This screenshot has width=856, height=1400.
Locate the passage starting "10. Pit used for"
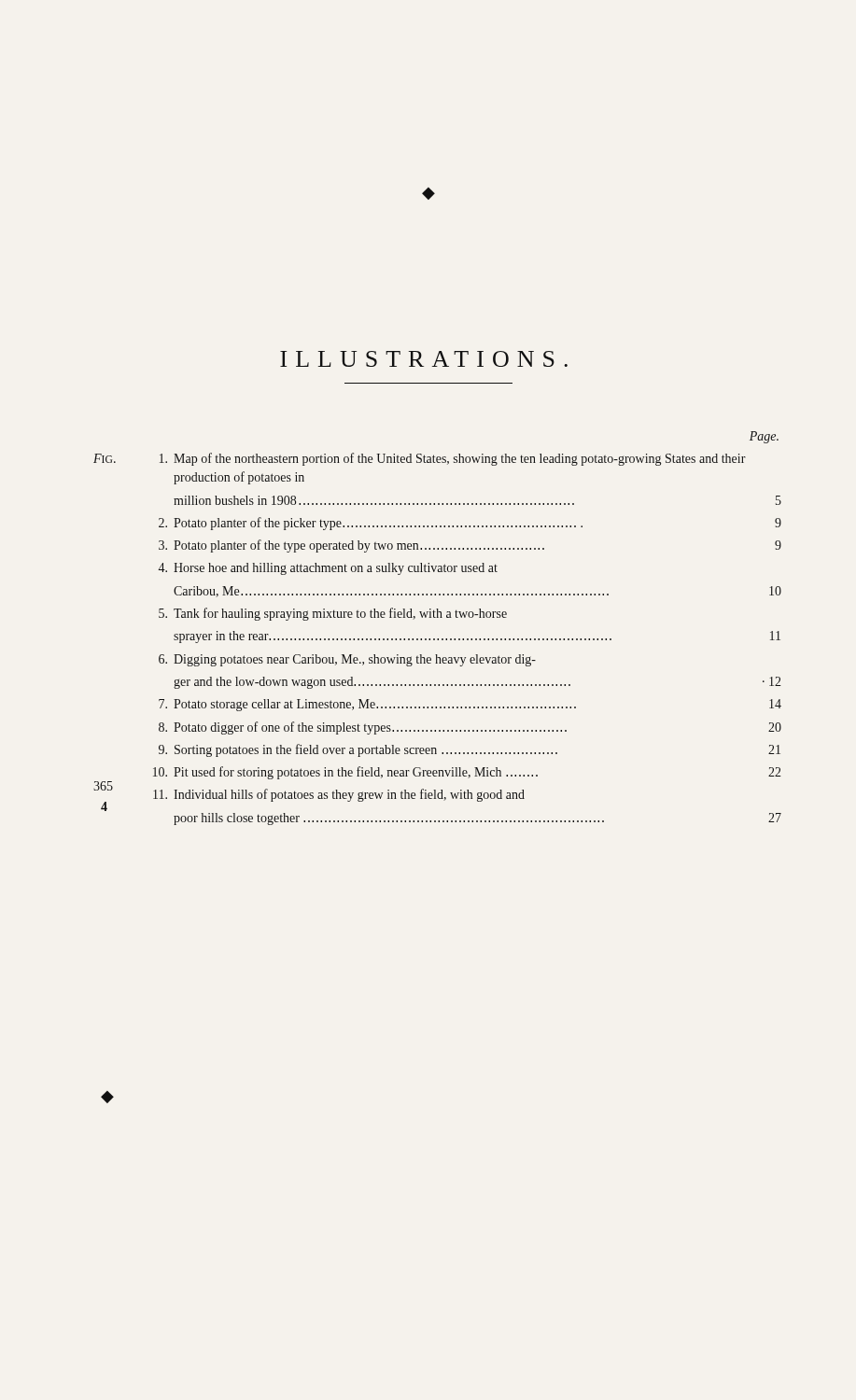(437, 773)
